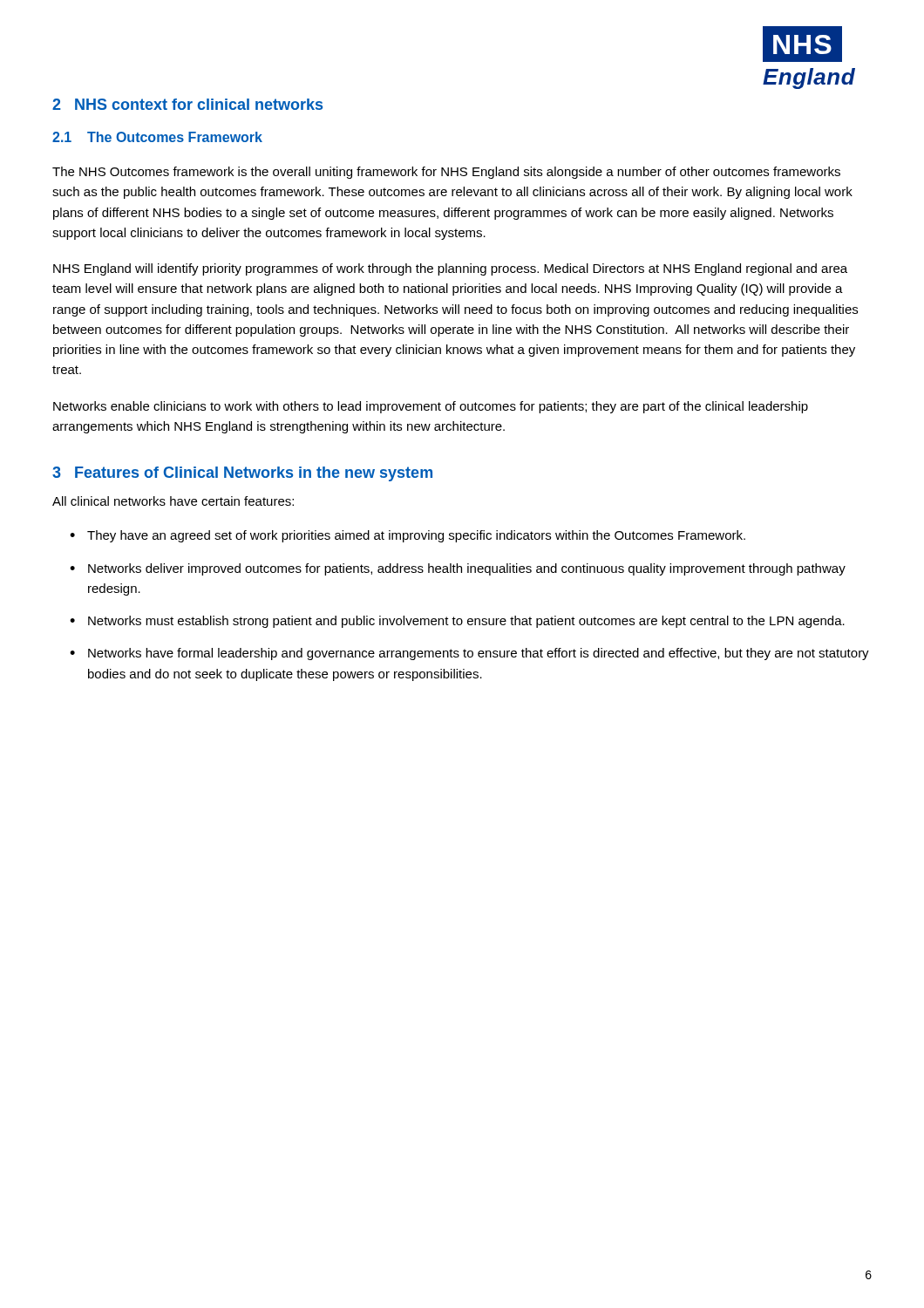
Task: Point to the region starting "All clinical networks"
Action: tap(174, 501)
